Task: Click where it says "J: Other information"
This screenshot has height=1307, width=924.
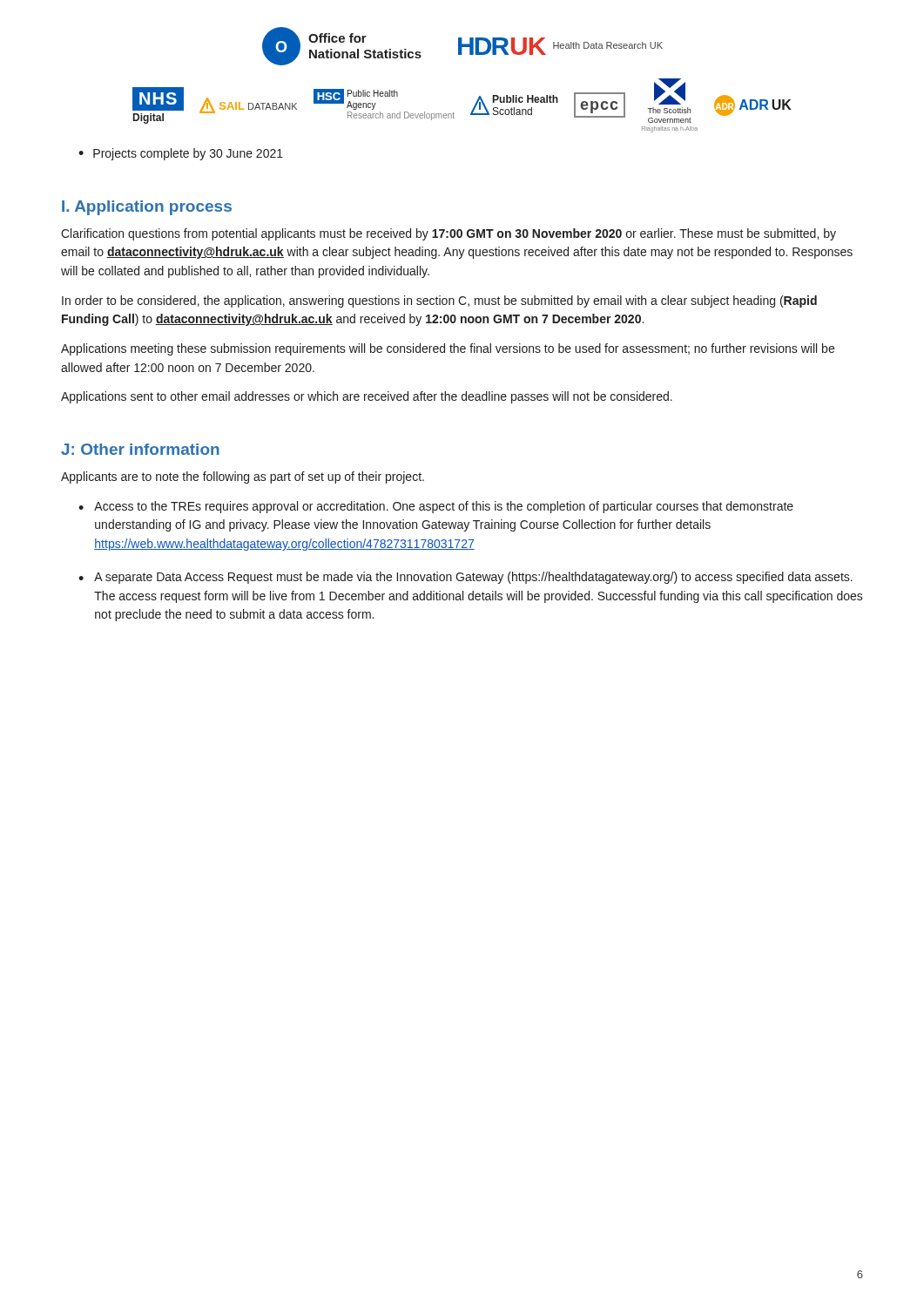Action: [140, 449]
